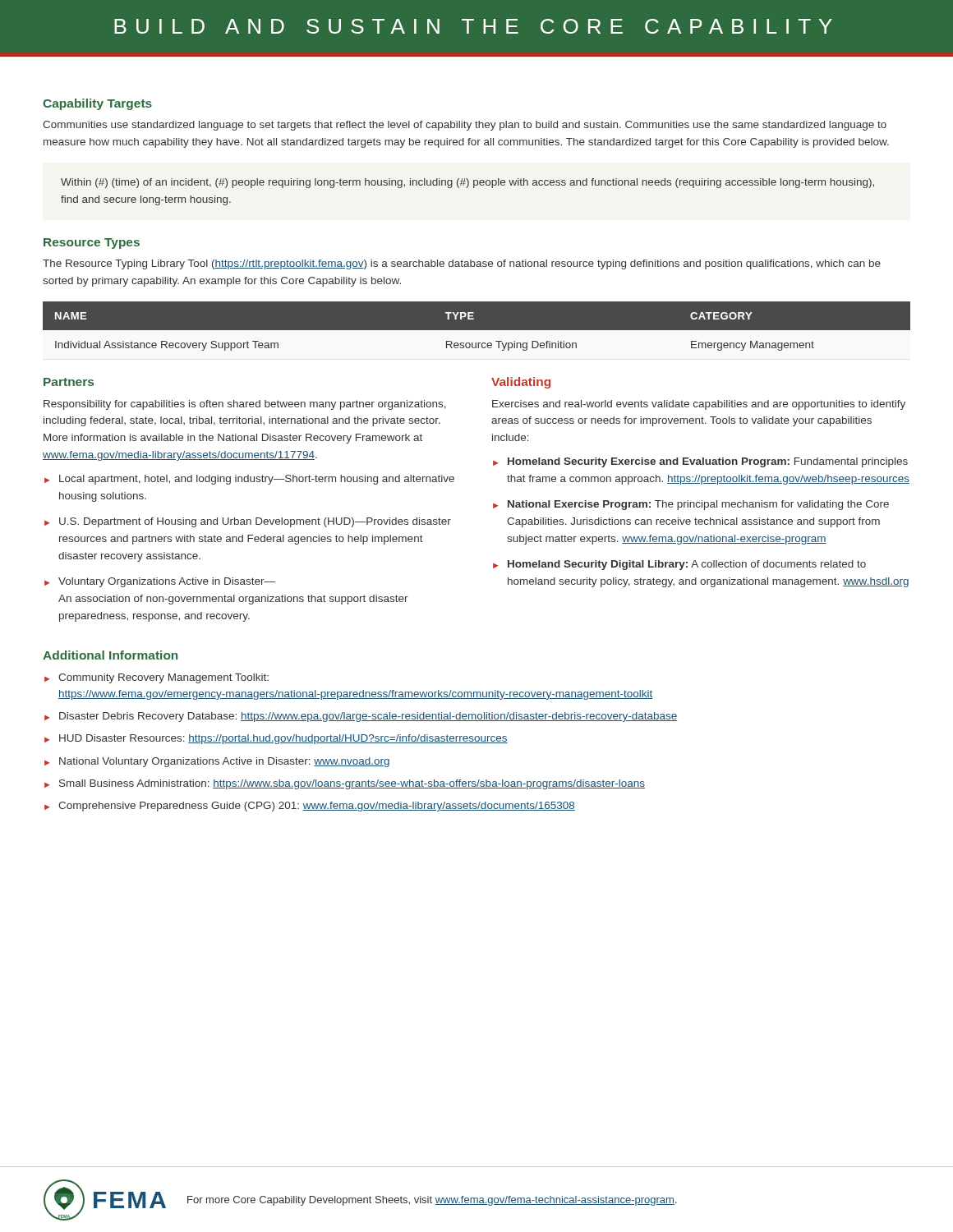
Task: Find the element starting "► Community Recovery Management Toolkit:"
Action: coord(348,686)
